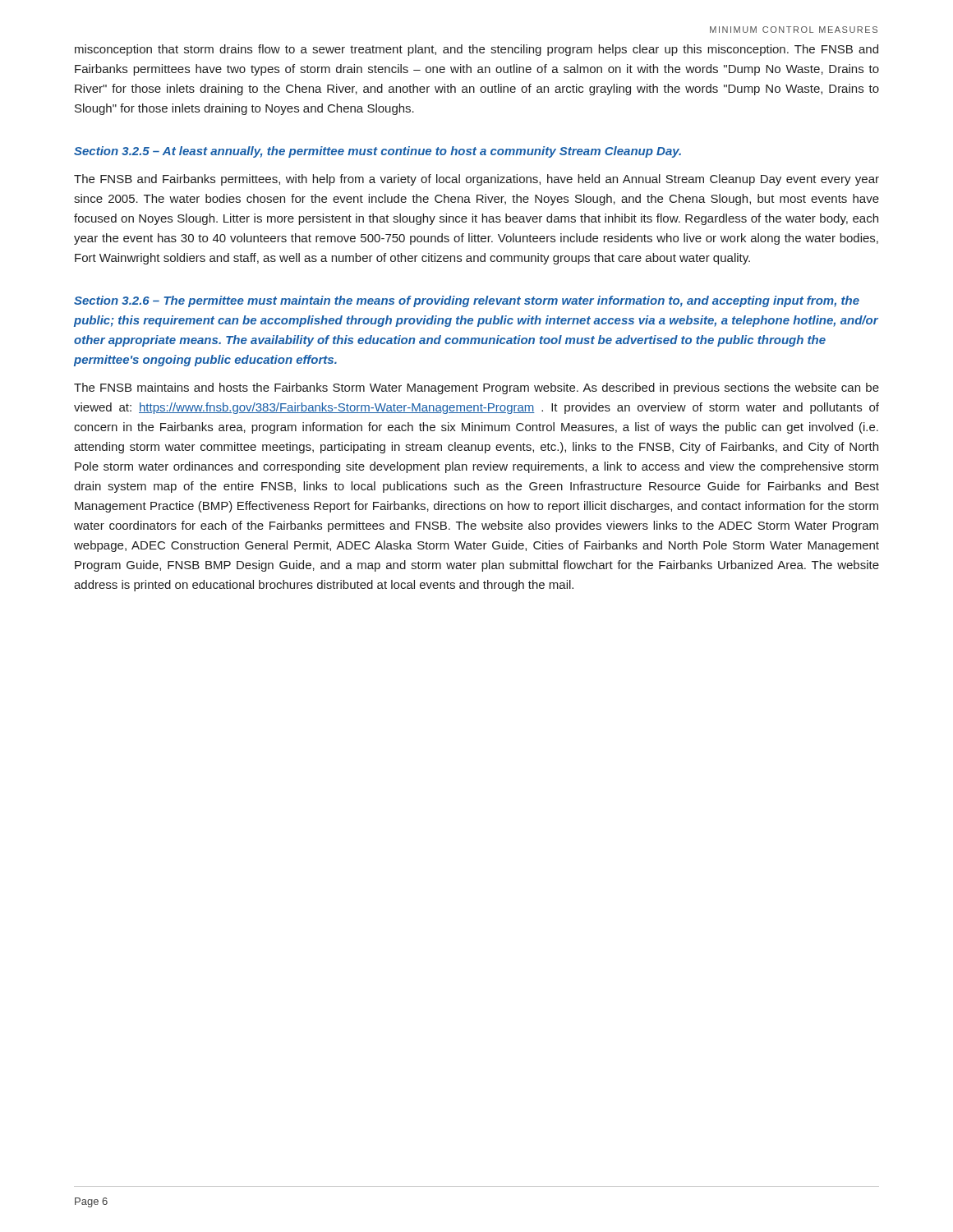Viewport: 953px width, 1232px height.
Task: Point to the passage starting "Section 3.2.5 –"
Action: pos(378,151)
